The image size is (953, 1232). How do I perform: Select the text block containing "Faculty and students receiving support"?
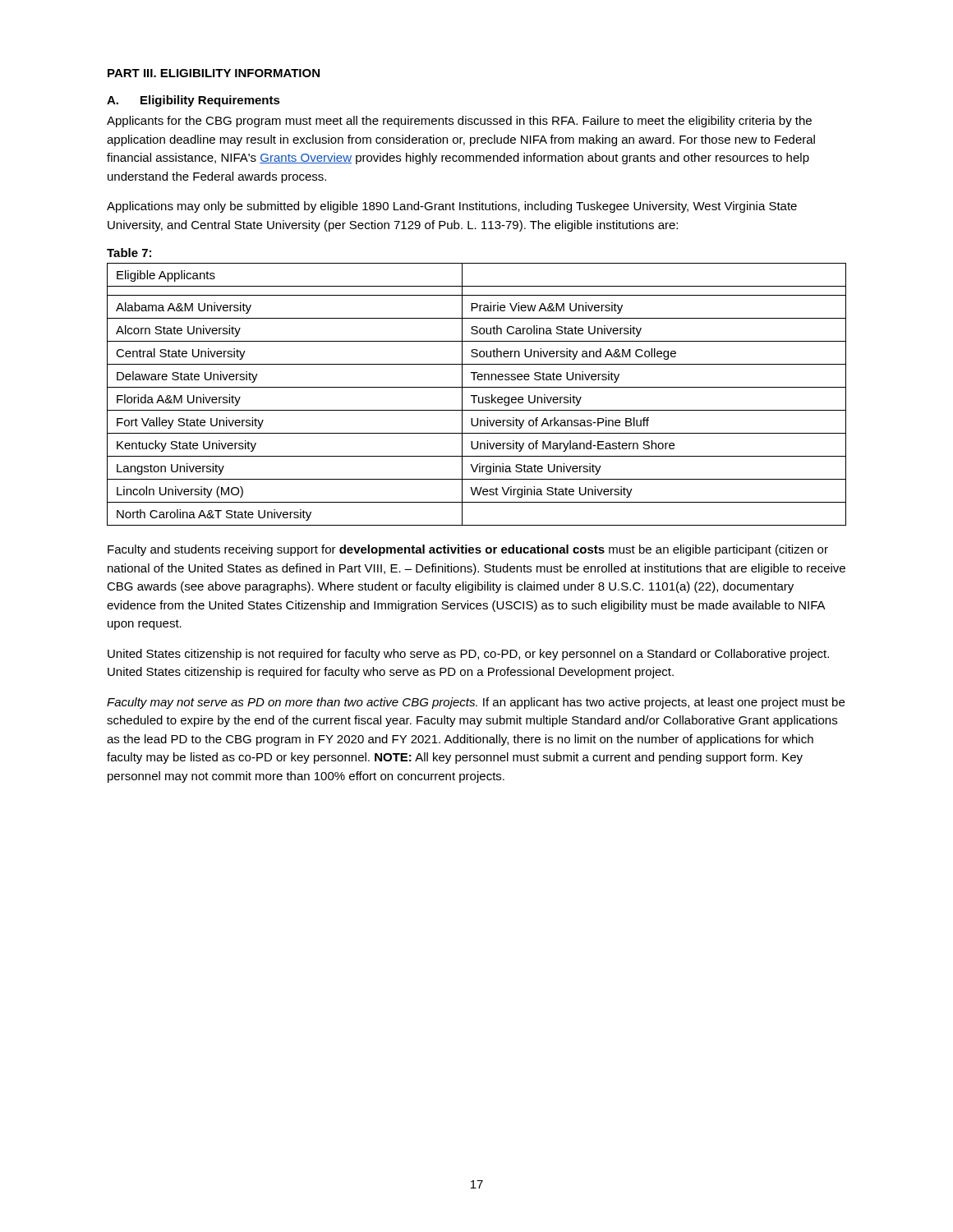coord(476,586)
